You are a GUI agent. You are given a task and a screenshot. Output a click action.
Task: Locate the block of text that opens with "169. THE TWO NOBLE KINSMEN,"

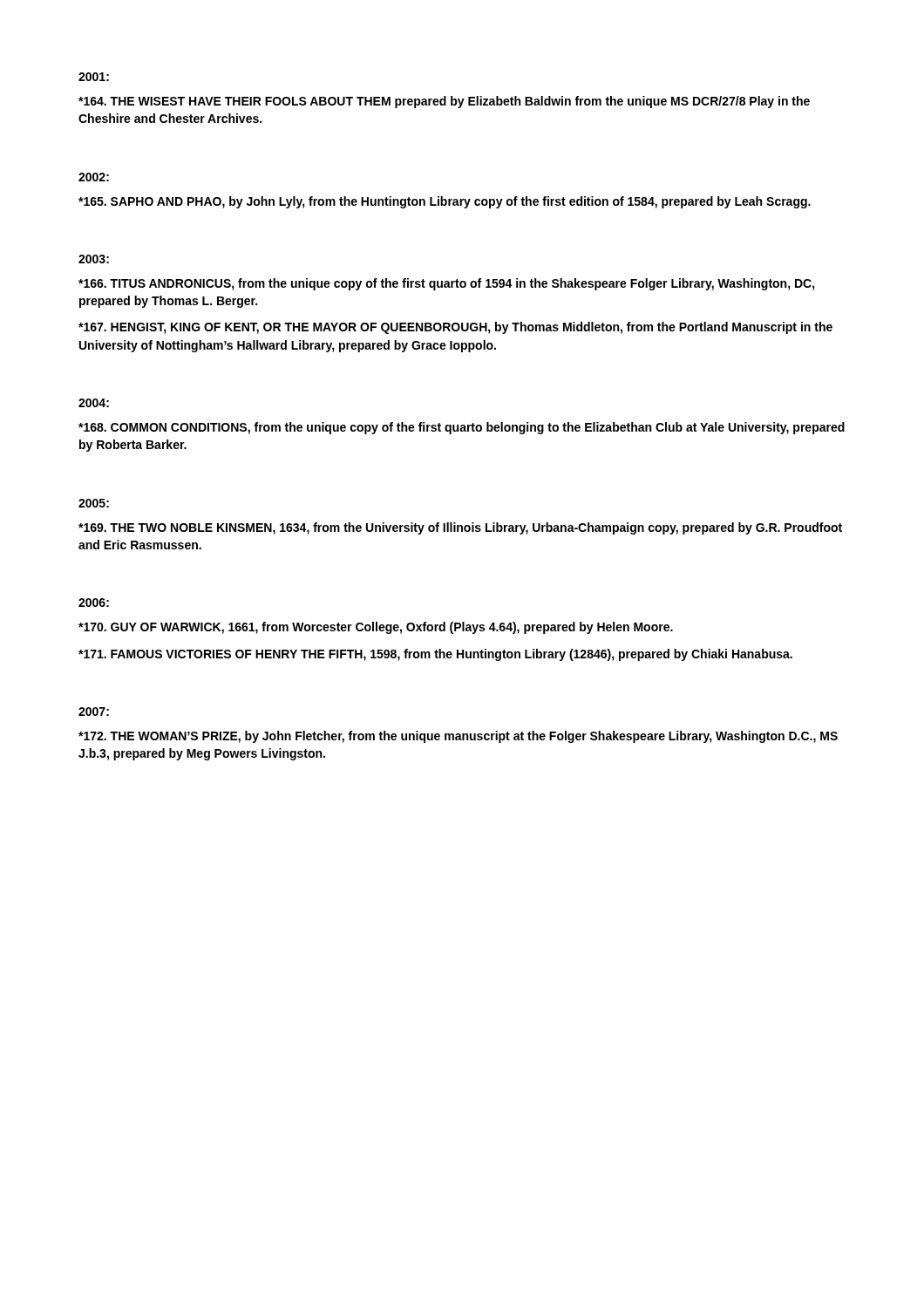pyautogui.click(x=460, y=536)
